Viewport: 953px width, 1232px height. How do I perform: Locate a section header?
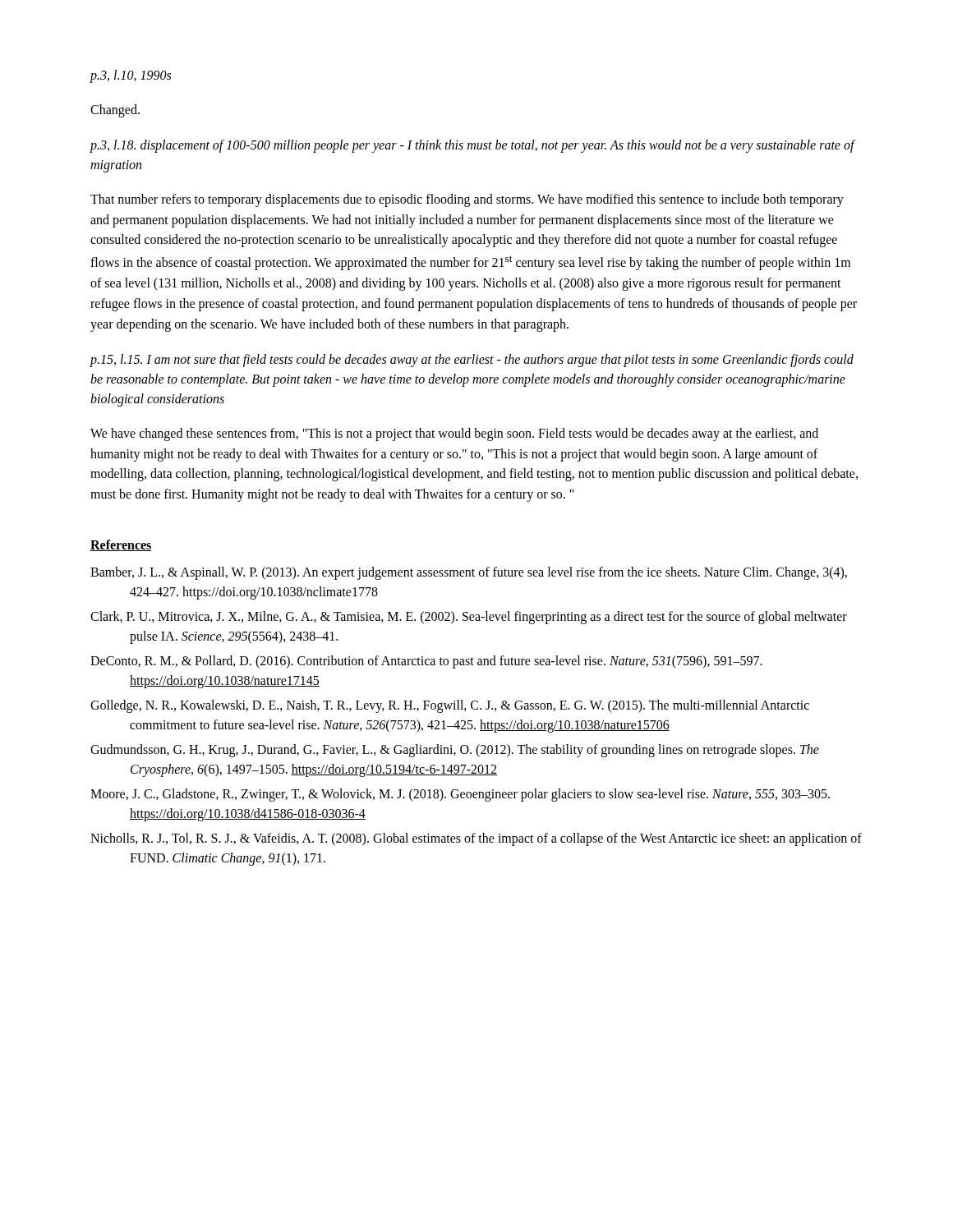coord(121,545)
